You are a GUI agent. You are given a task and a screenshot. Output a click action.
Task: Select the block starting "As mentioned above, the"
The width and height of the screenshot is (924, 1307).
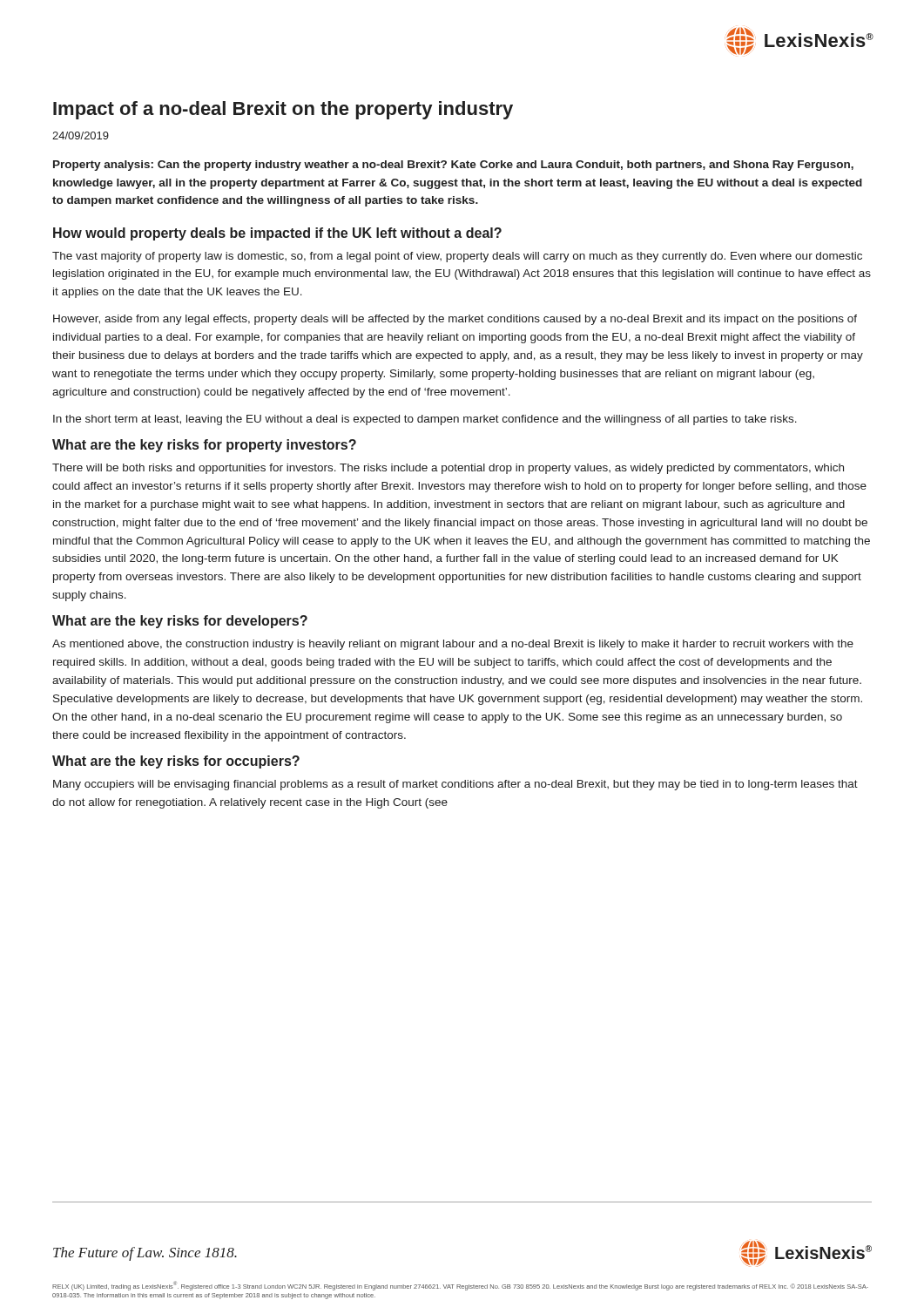pos(462,690)
